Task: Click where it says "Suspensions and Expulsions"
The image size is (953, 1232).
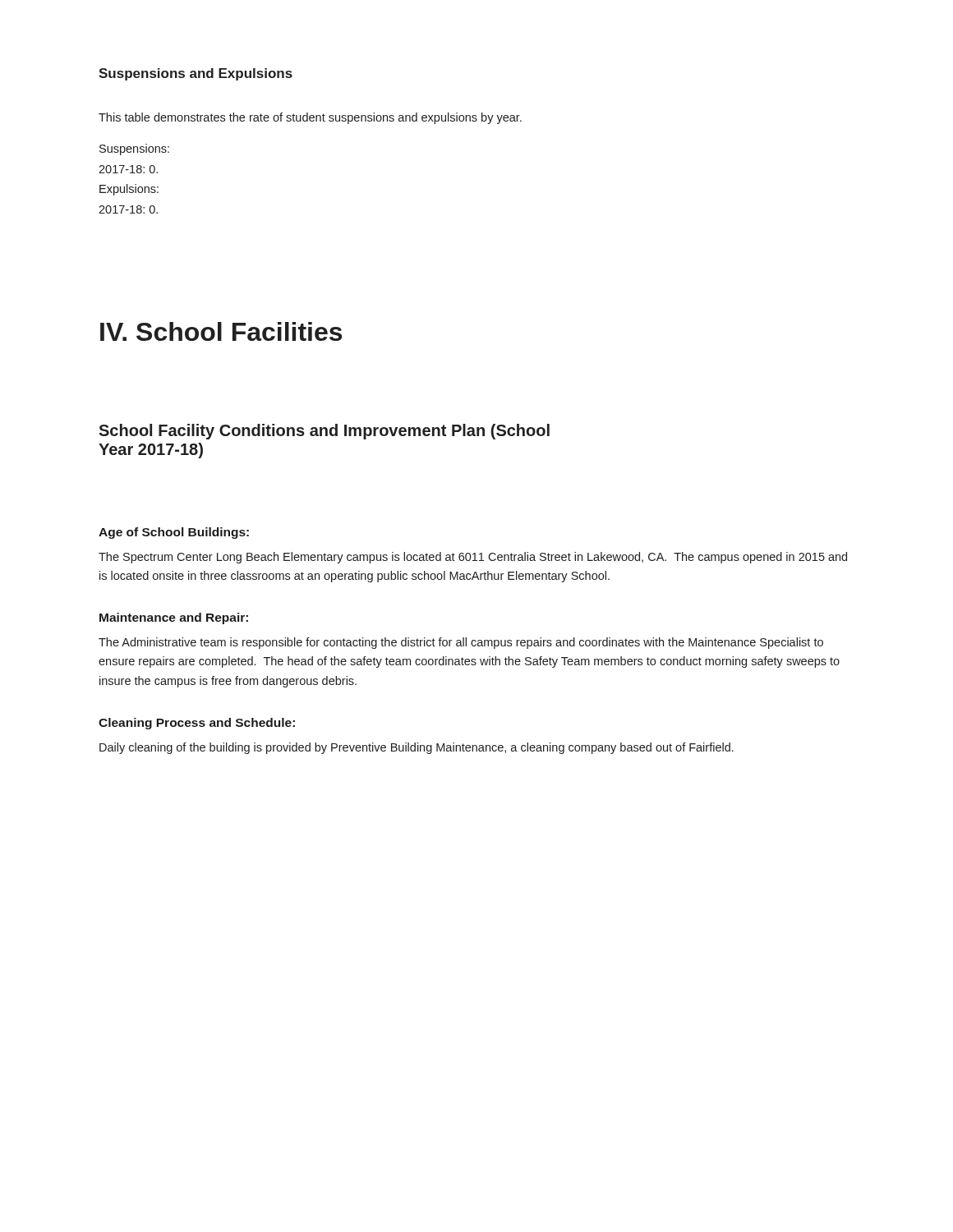Action: tap(196, 74)
